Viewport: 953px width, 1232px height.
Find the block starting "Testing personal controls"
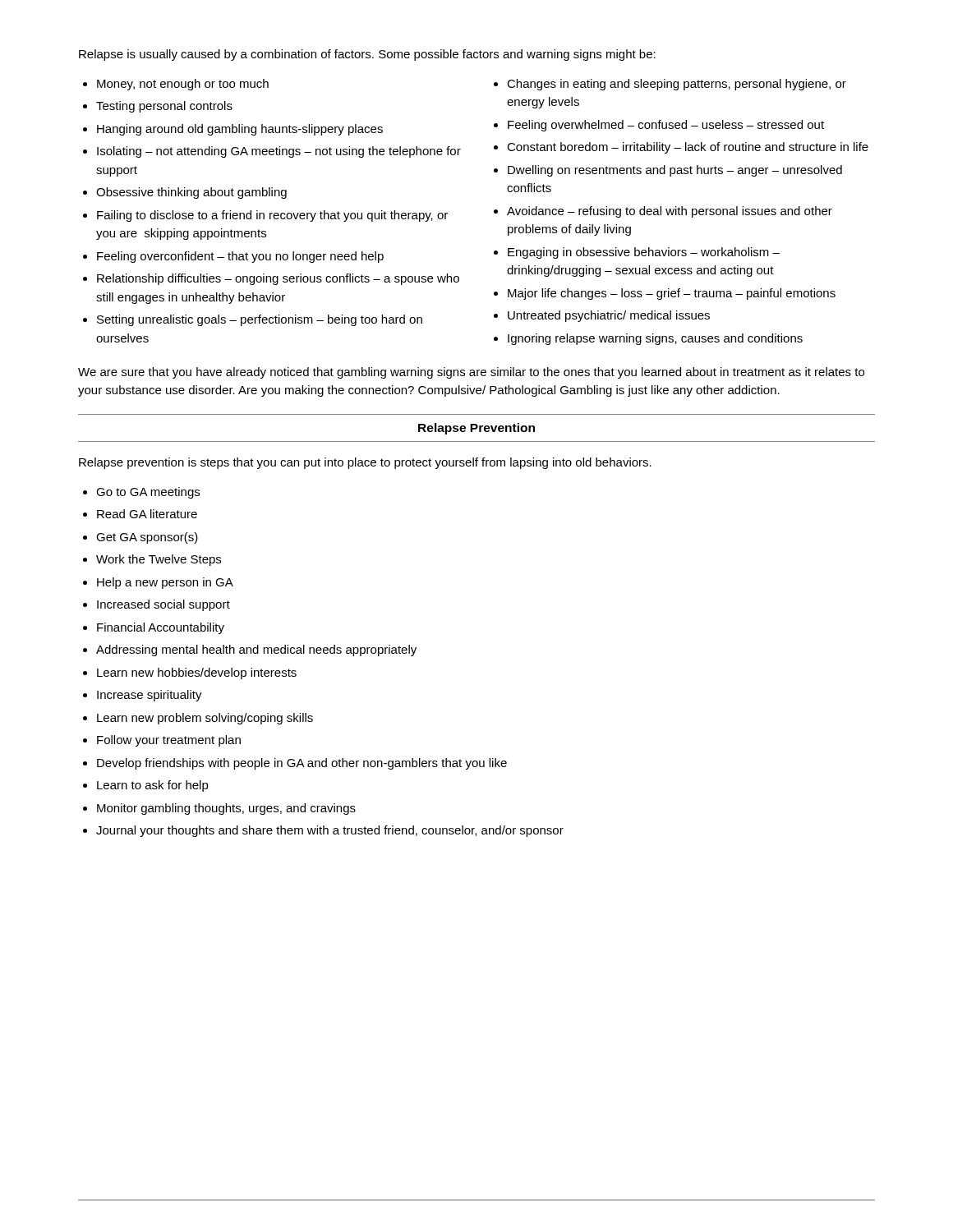164,106
